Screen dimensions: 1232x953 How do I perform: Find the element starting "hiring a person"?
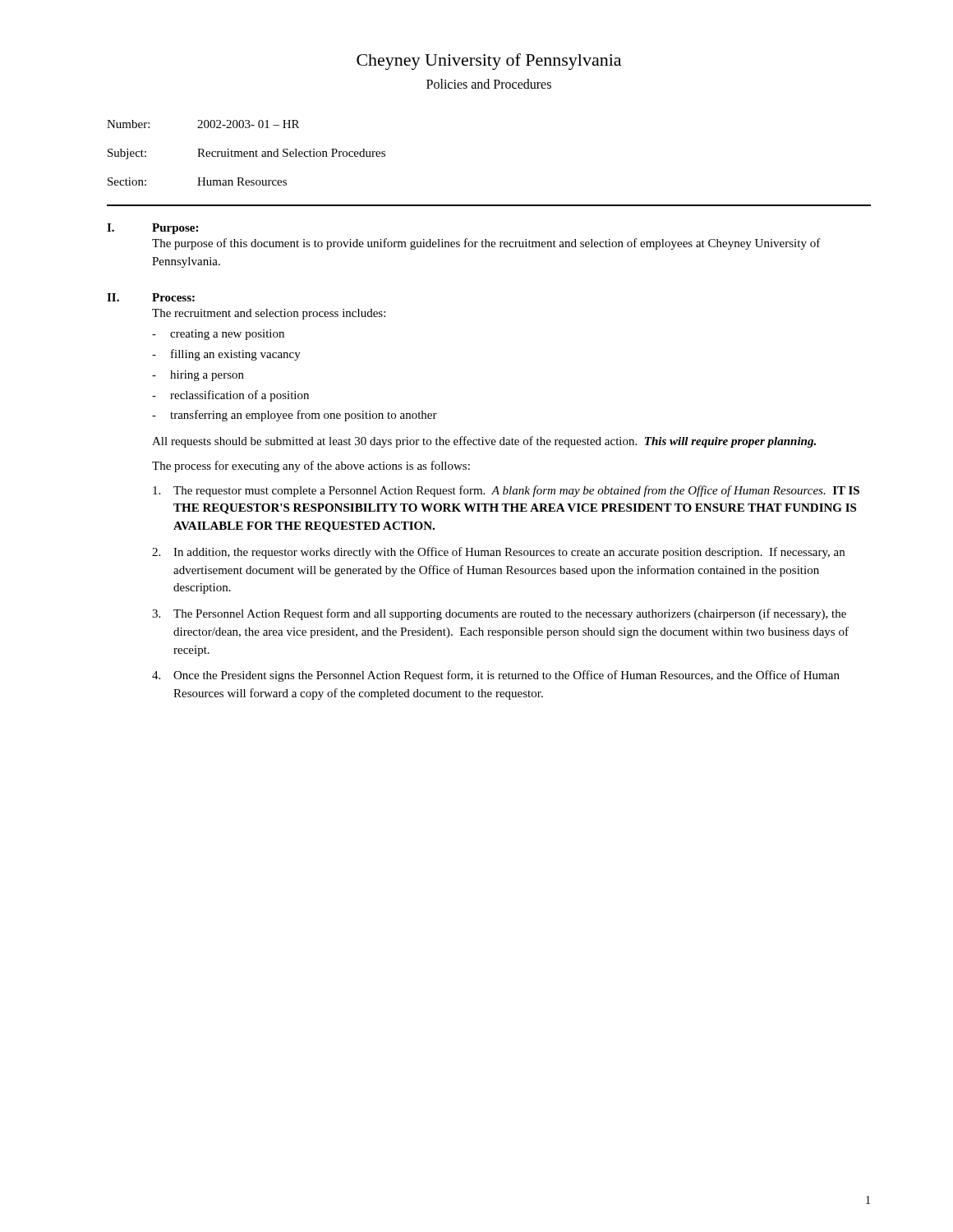pos(207,374)
